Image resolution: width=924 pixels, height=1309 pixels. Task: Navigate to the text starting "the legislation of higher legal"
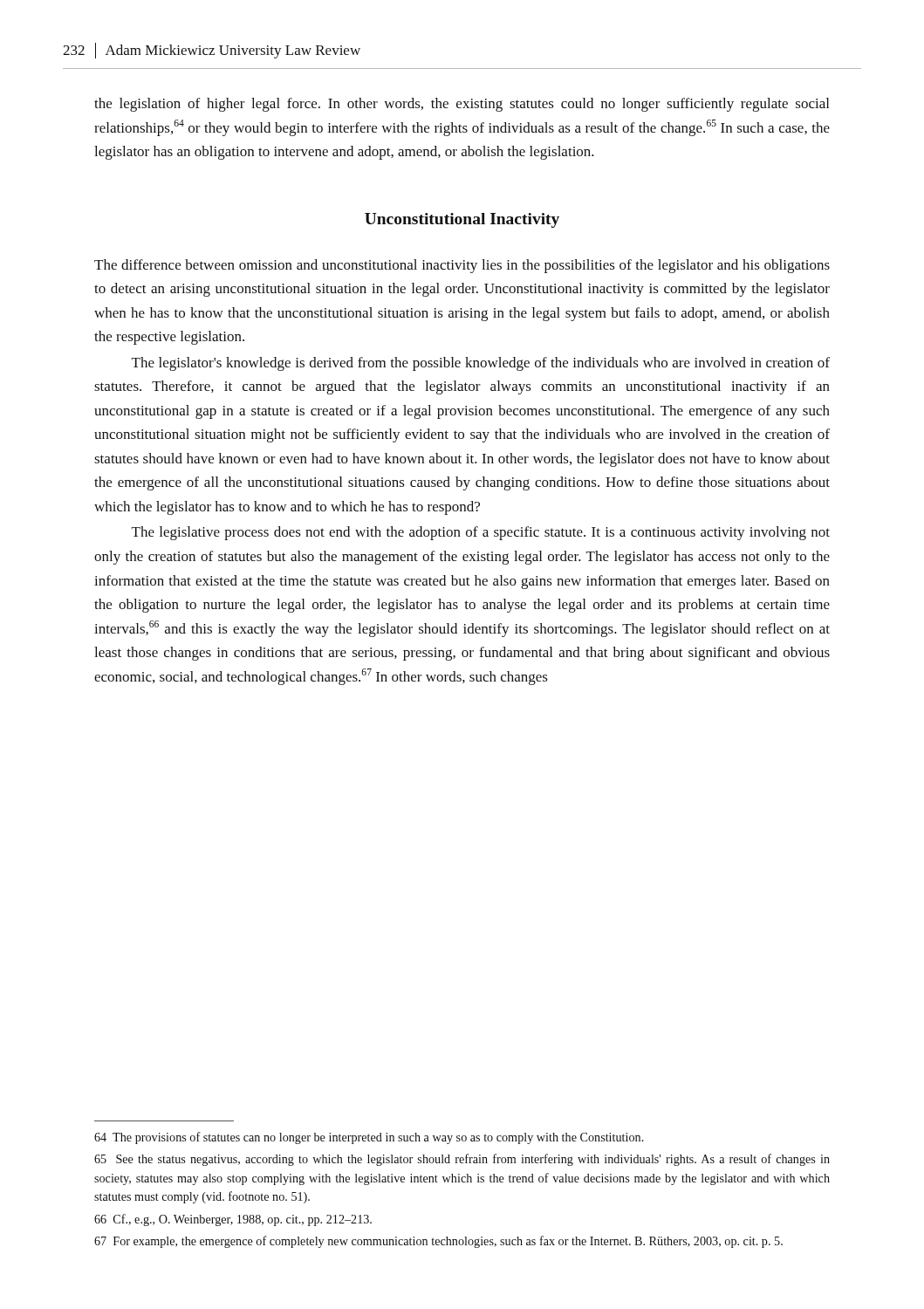[462, 128]
